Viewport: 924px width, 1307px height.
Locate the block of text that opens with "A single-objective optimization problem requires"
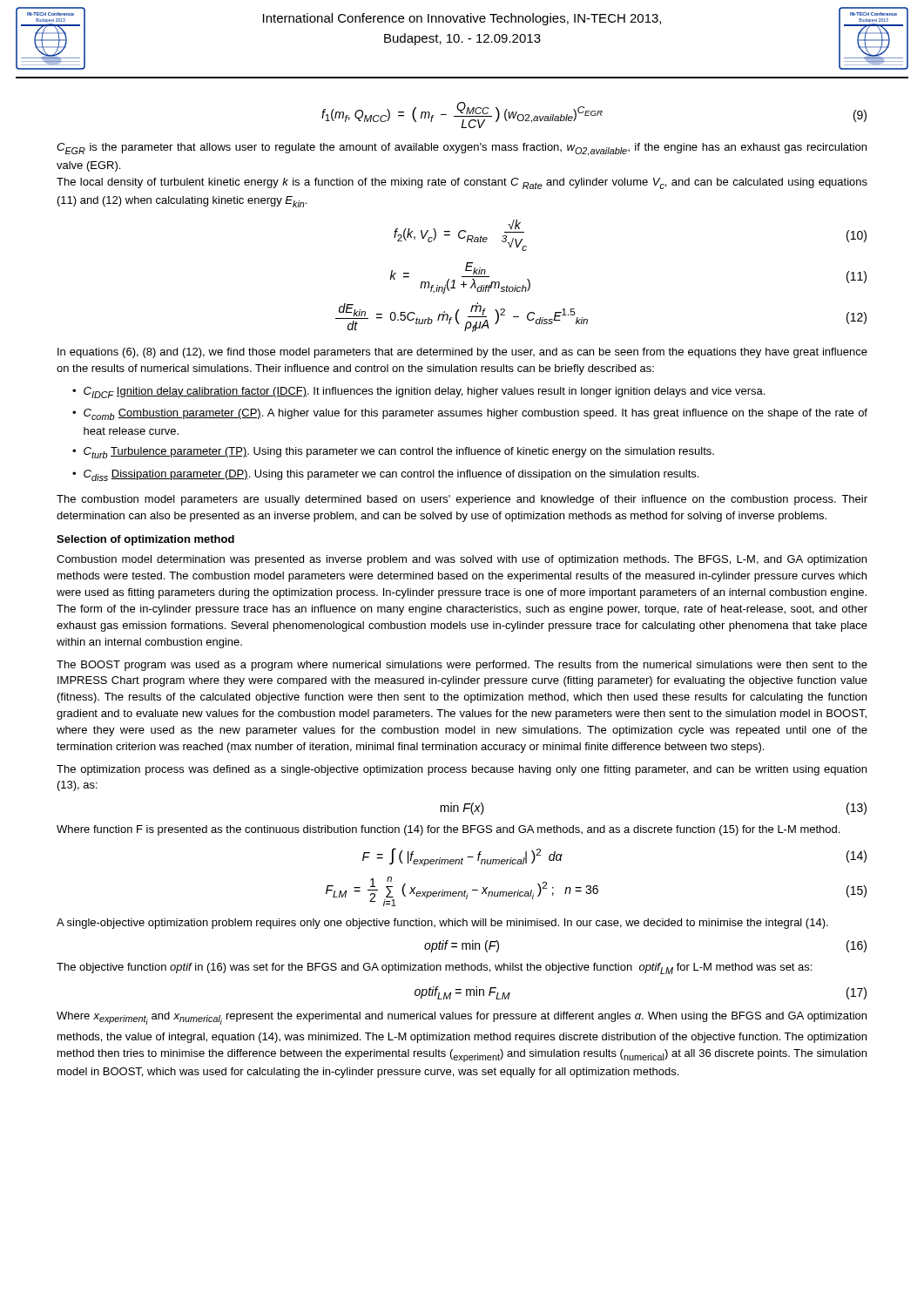[443, 922]
